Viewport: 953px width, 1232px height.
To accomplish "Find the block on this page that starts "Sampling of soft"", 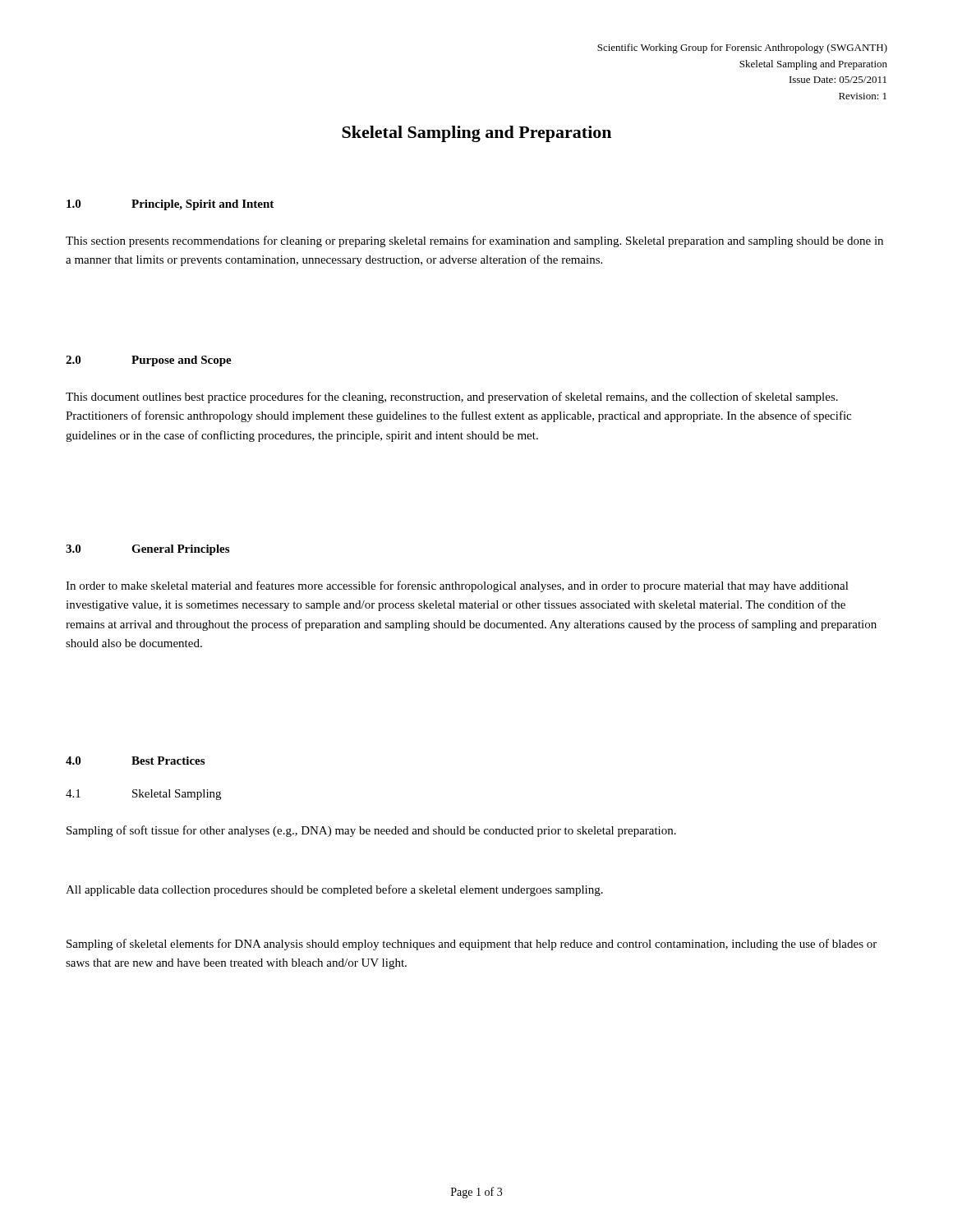I will coord(476,831).
